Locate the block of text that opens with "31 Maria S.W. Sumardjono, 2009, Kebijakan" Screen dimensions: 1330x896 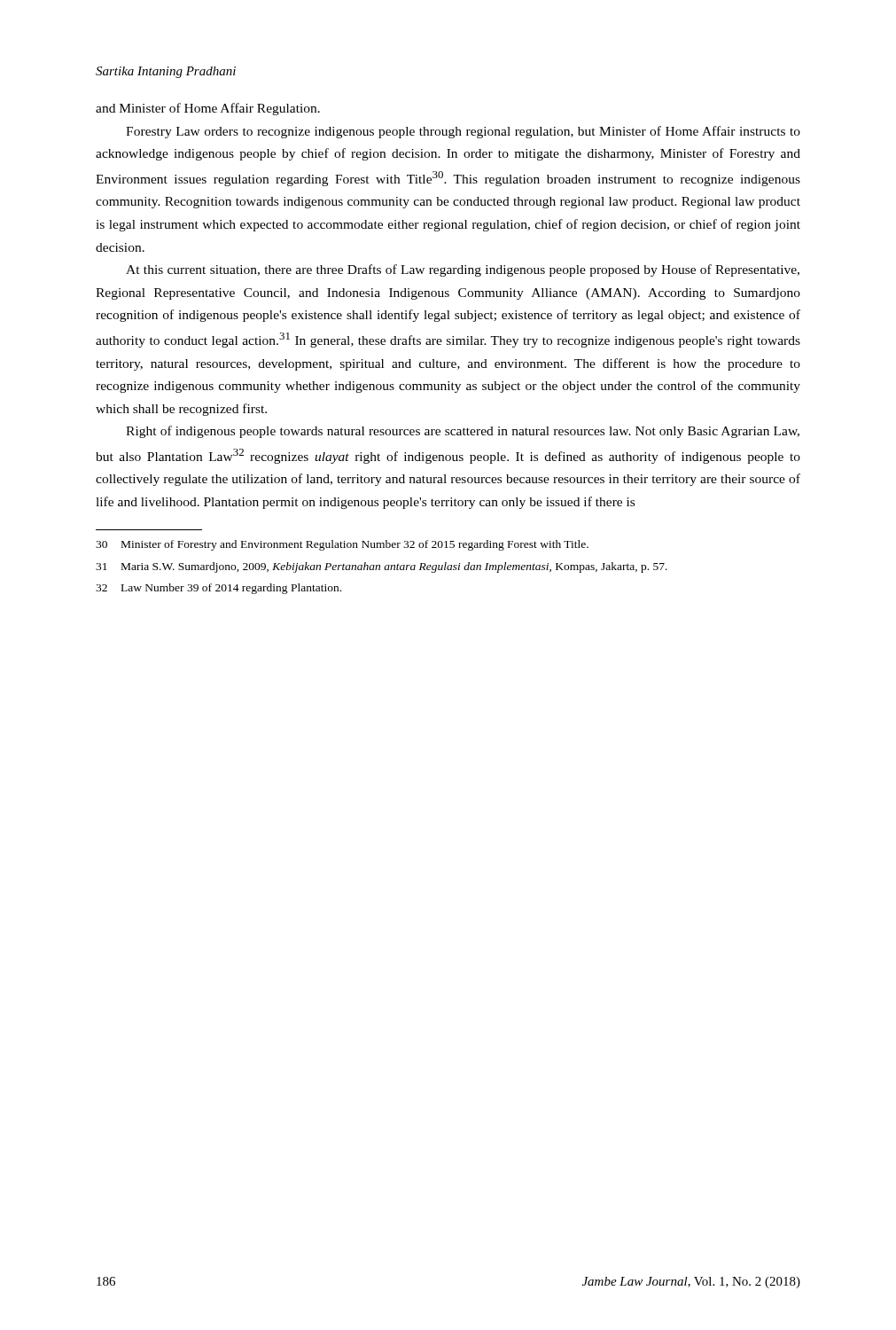[x=448, y=567]
